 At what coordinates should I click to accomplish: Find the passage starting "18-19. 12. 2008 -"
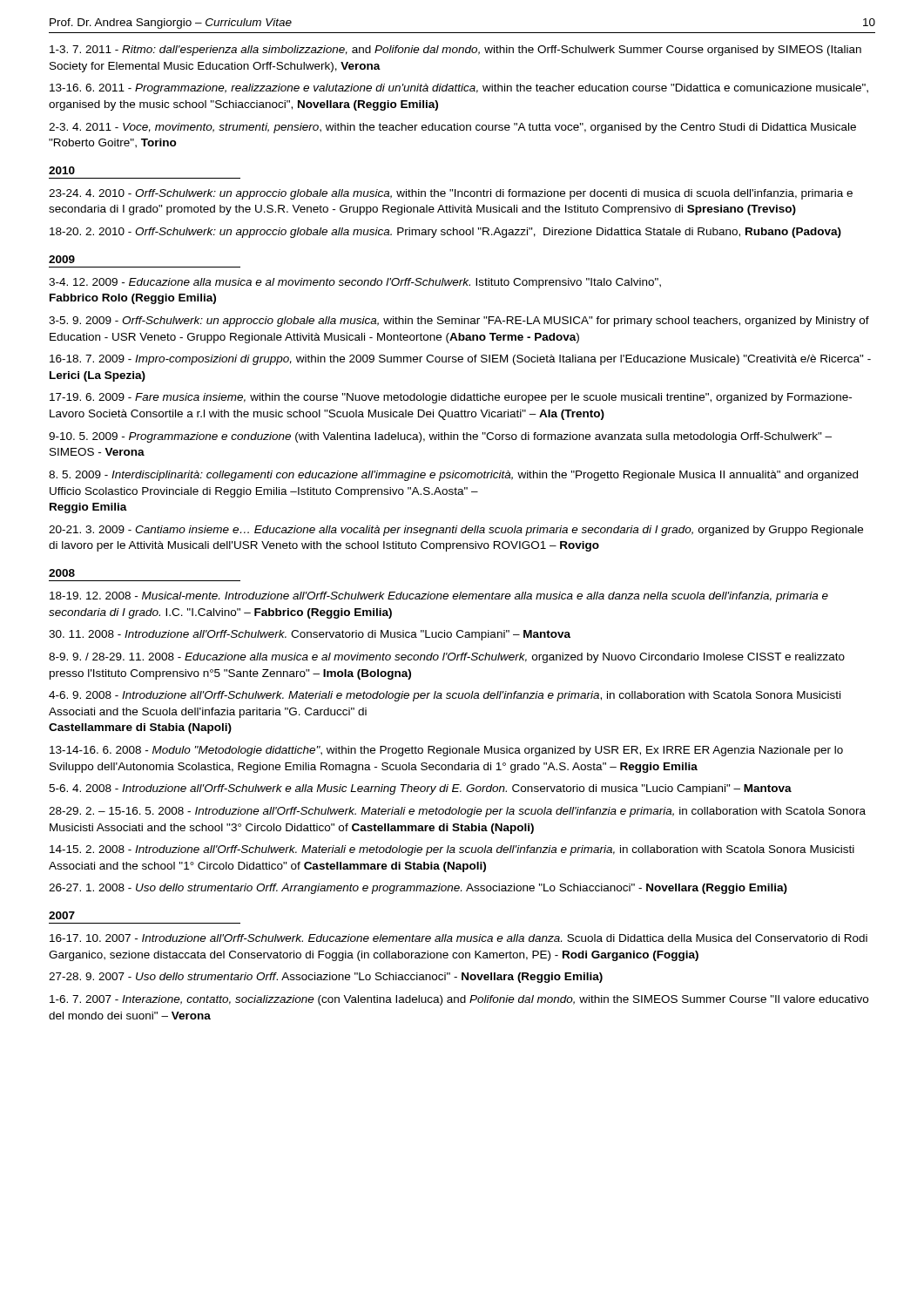(x=439, y=604)
